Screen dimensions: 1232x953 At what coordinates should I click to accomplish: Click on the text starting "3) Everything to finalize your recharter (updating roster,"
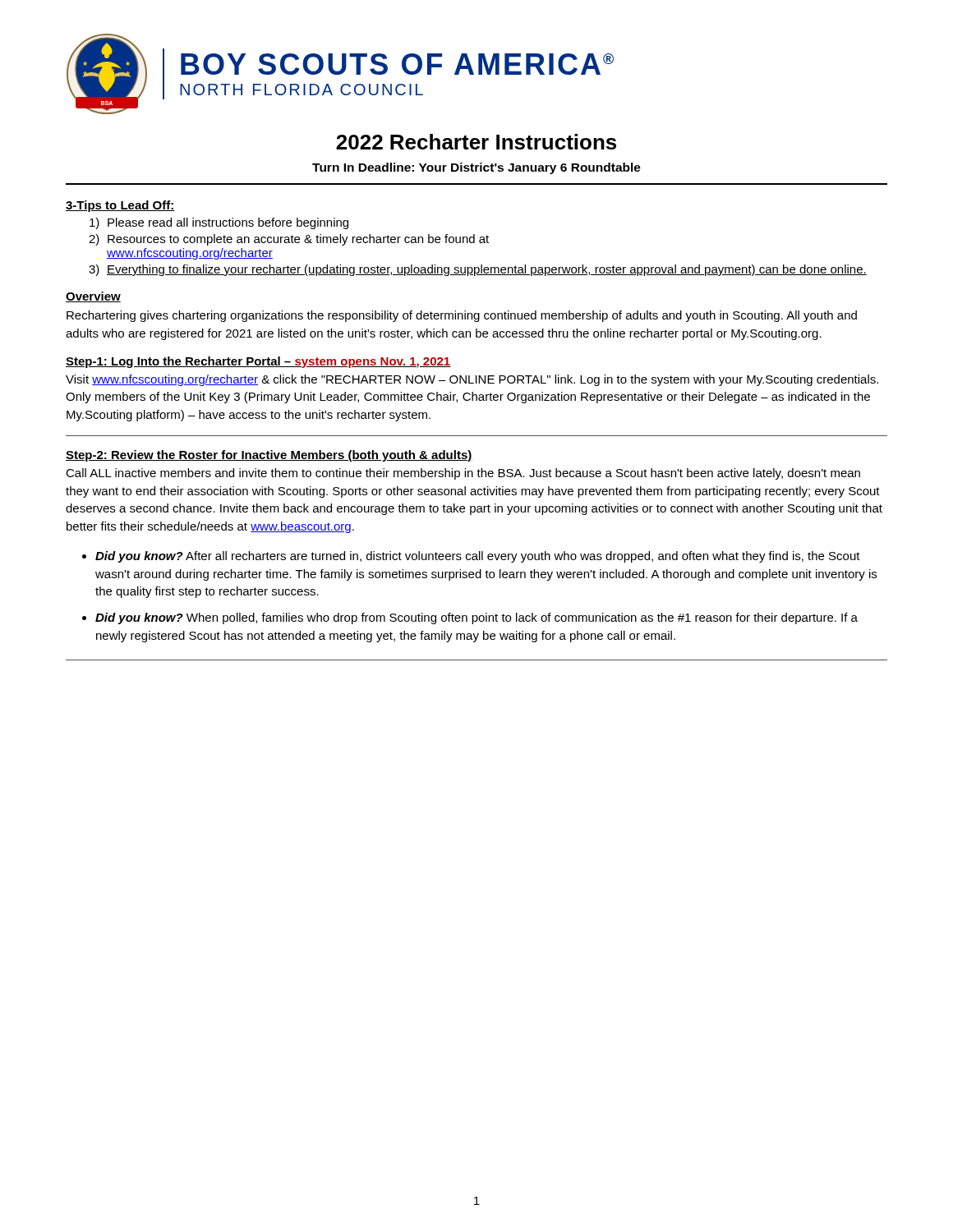[478, 269]
